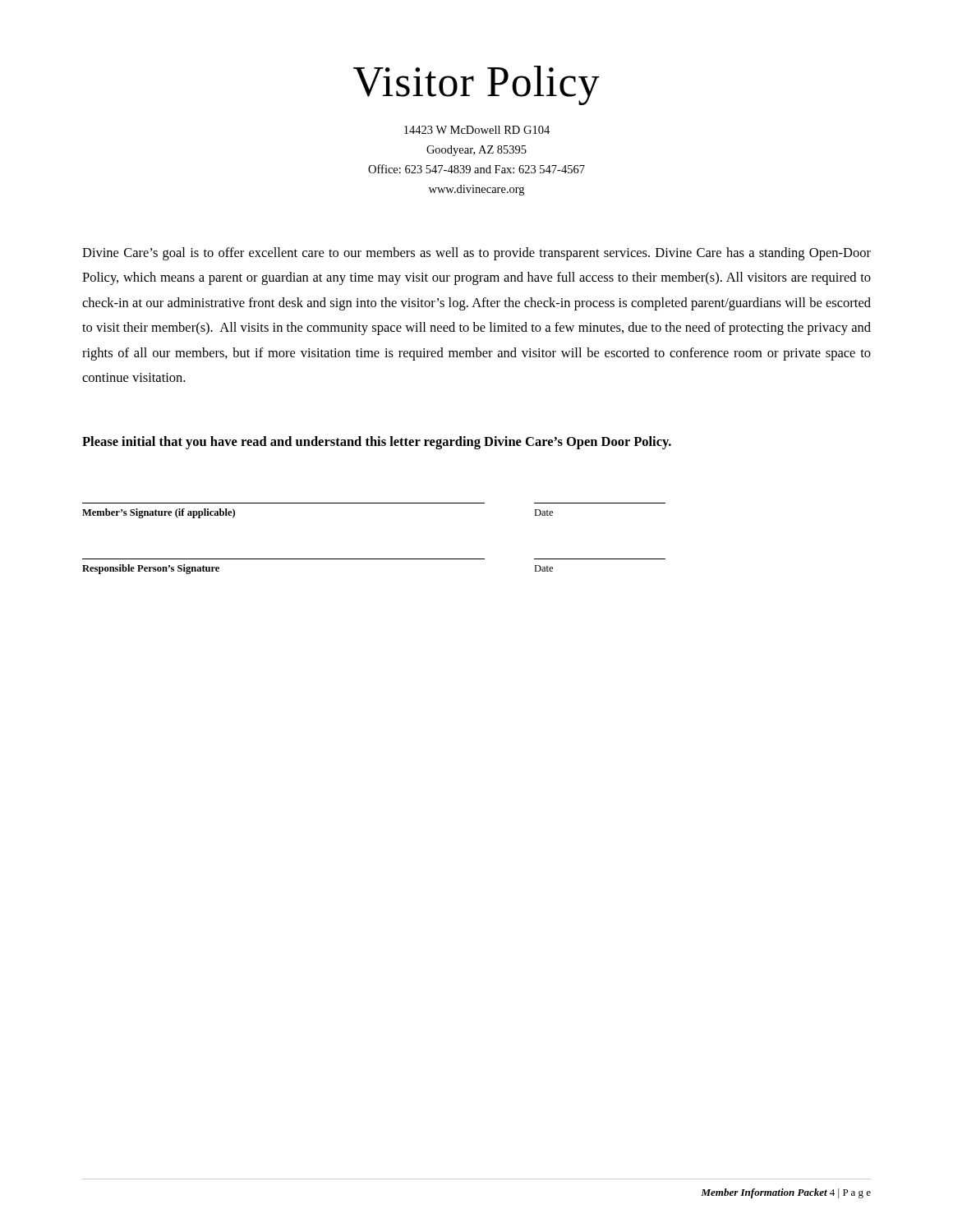Screen dimensions: 1232x953
Task: Locate the text block containing "Please initial that you"
Action: click(x=377, y=441)
